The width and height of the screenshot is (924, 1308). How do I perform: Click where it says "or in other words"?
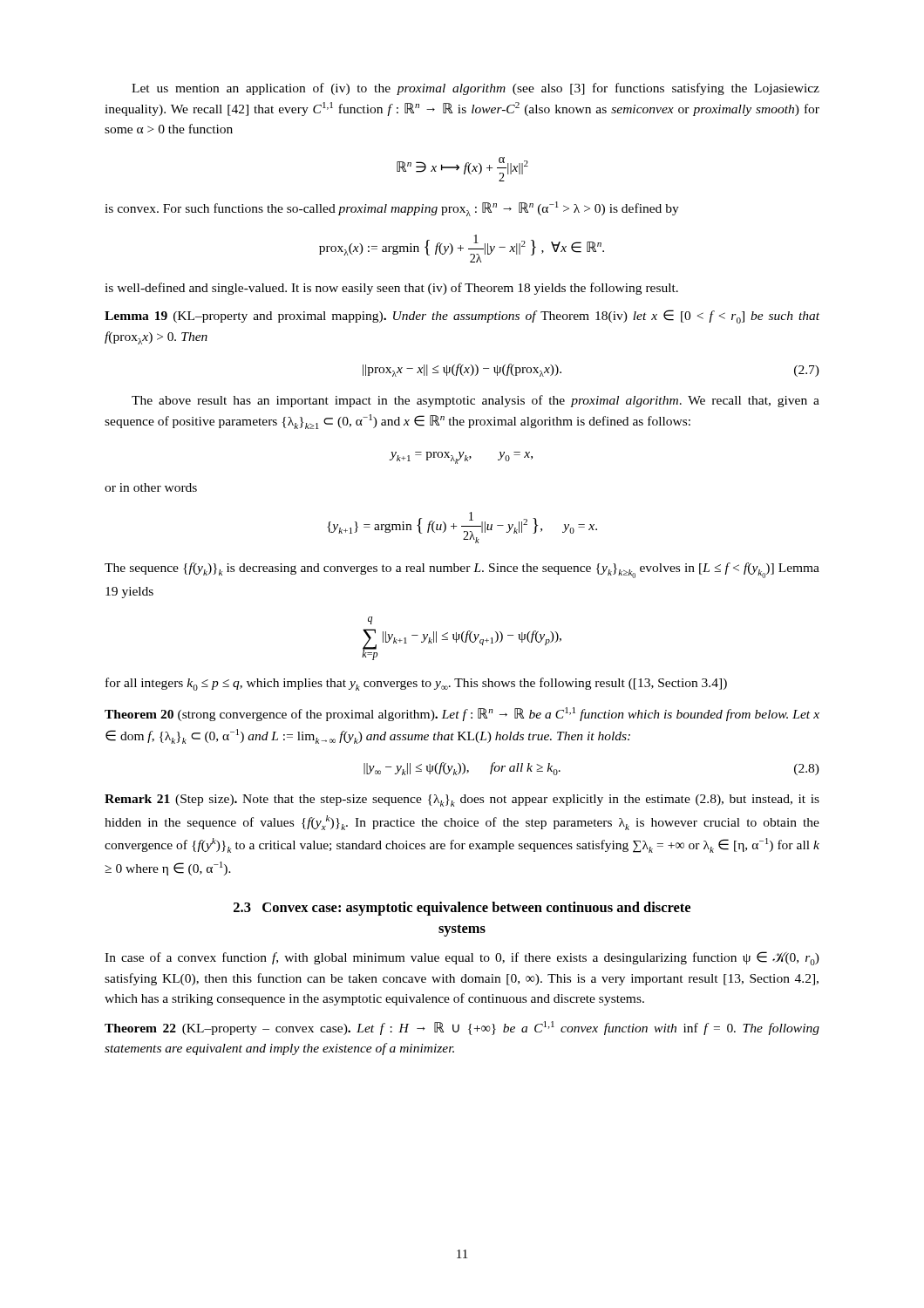151,487
